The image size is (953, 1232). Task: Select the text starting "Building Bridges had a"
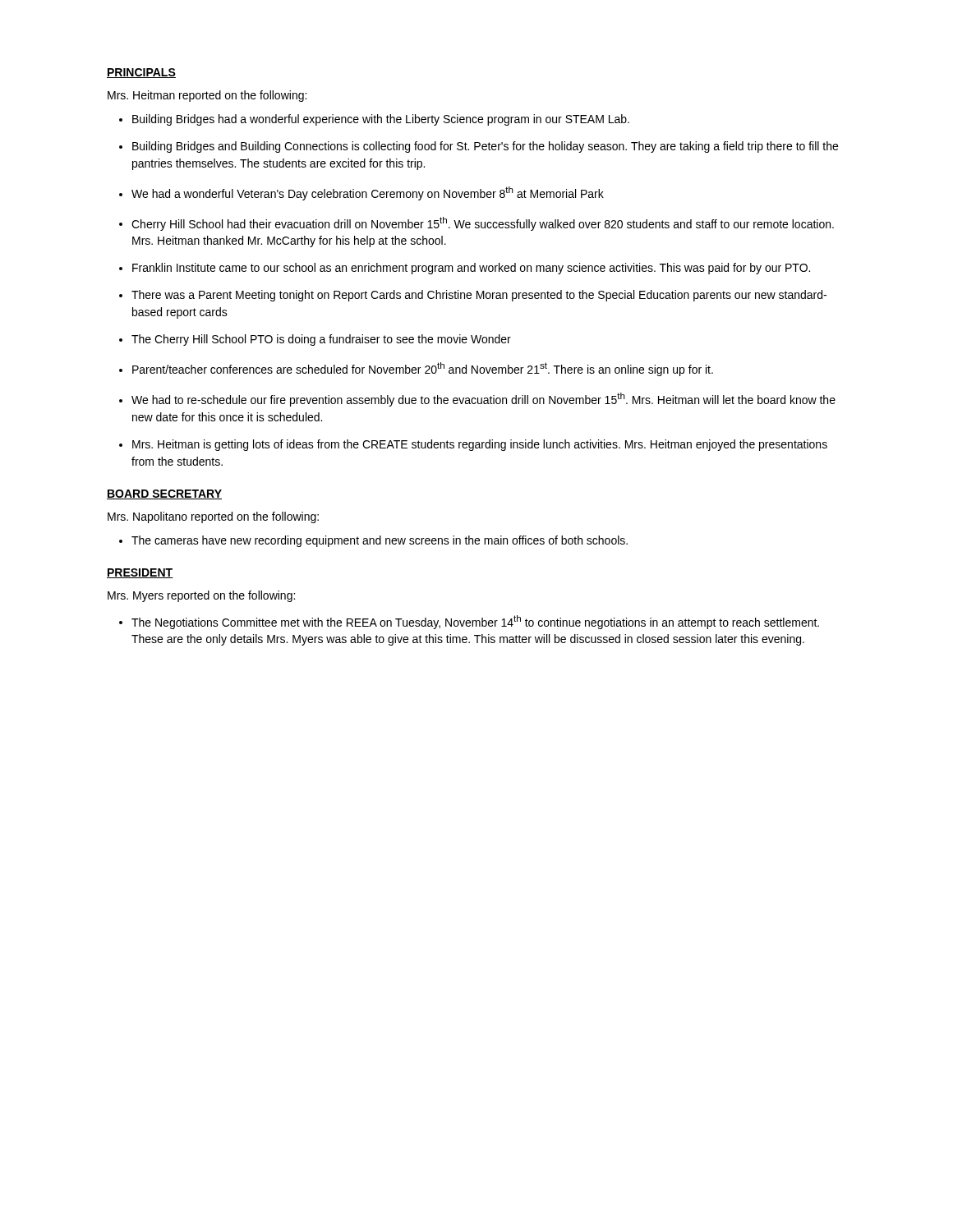tap(489, 120)
